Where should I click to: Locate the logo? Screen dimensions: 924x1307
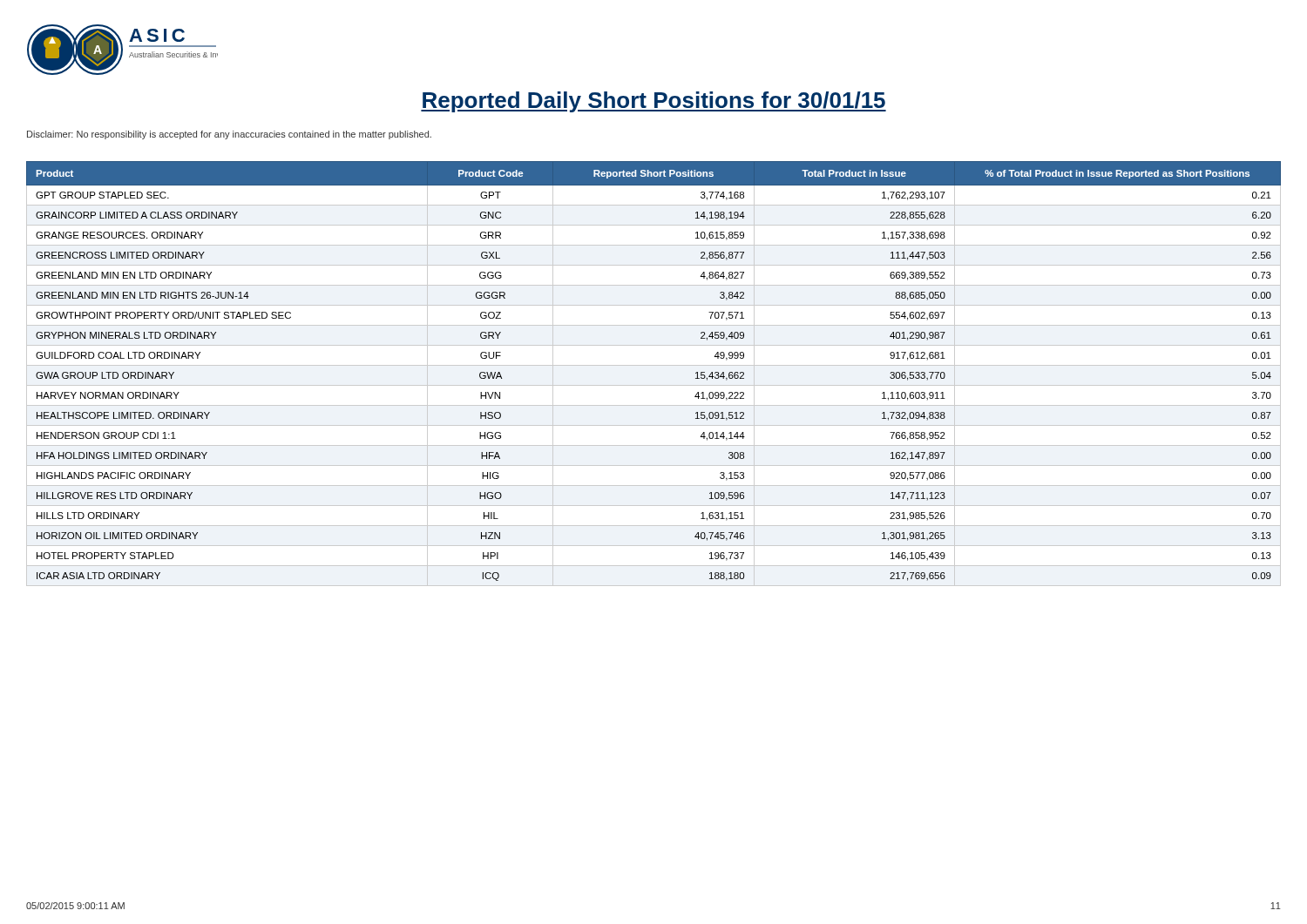(122, 50)
